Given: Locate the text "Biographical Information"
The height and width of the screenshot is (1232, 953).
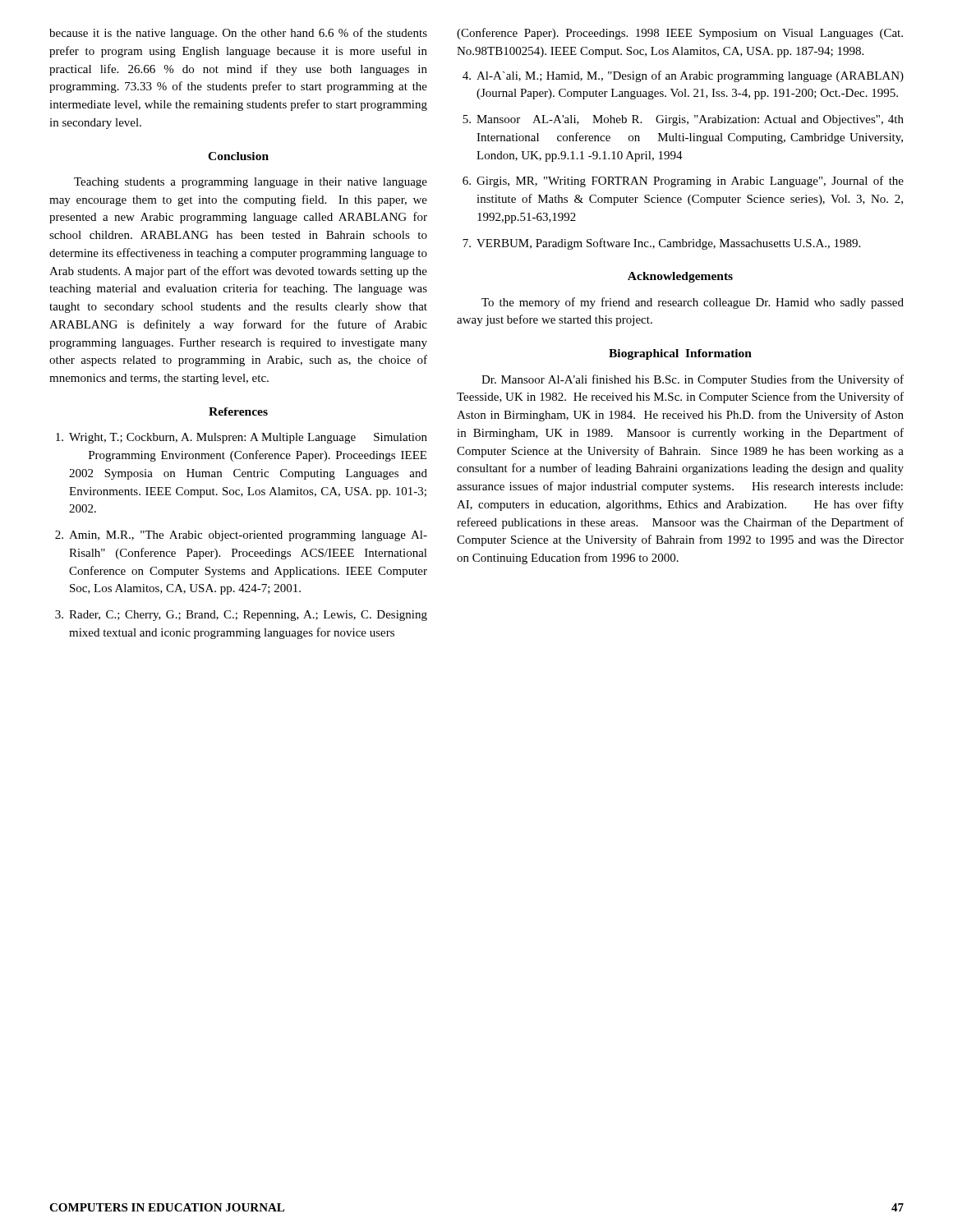Looking at the screenshot, I should pyautogui.click(x=680, y=353).
